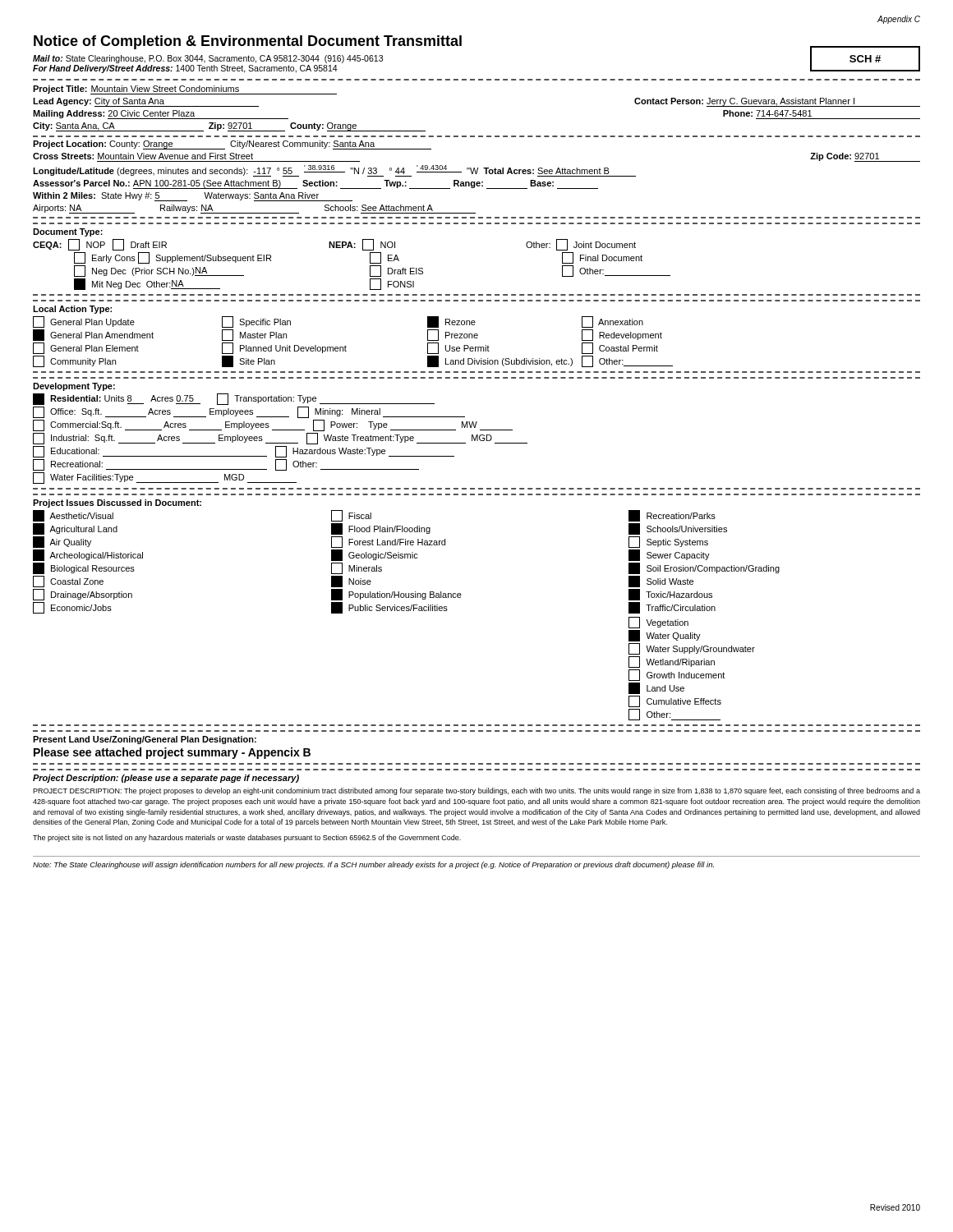Select the text that reads "Project Title: Mountain View Street Condominiums"

[185, 89]
